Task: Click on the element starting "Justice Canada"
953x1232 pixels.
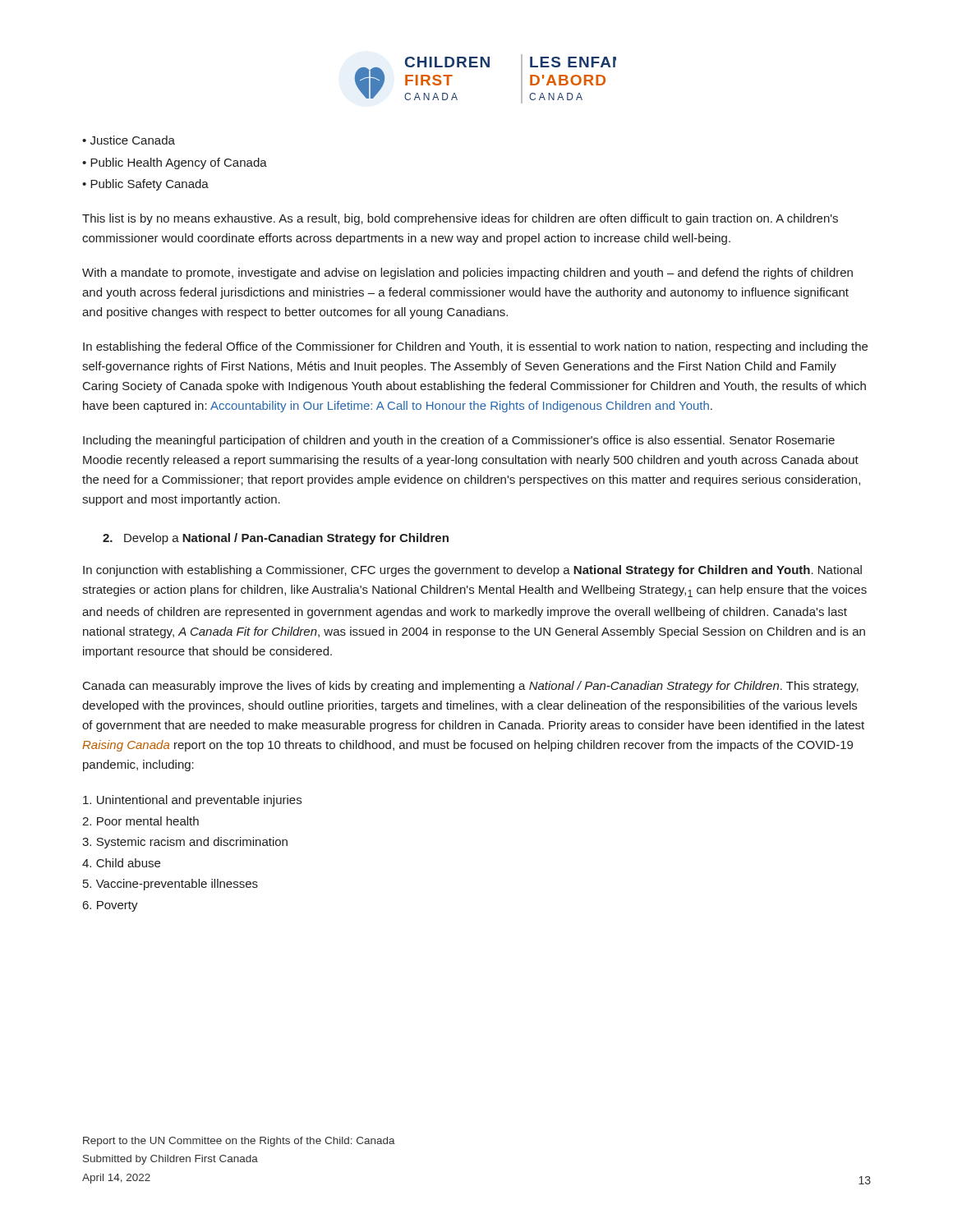Action: (x=132, y=140)
